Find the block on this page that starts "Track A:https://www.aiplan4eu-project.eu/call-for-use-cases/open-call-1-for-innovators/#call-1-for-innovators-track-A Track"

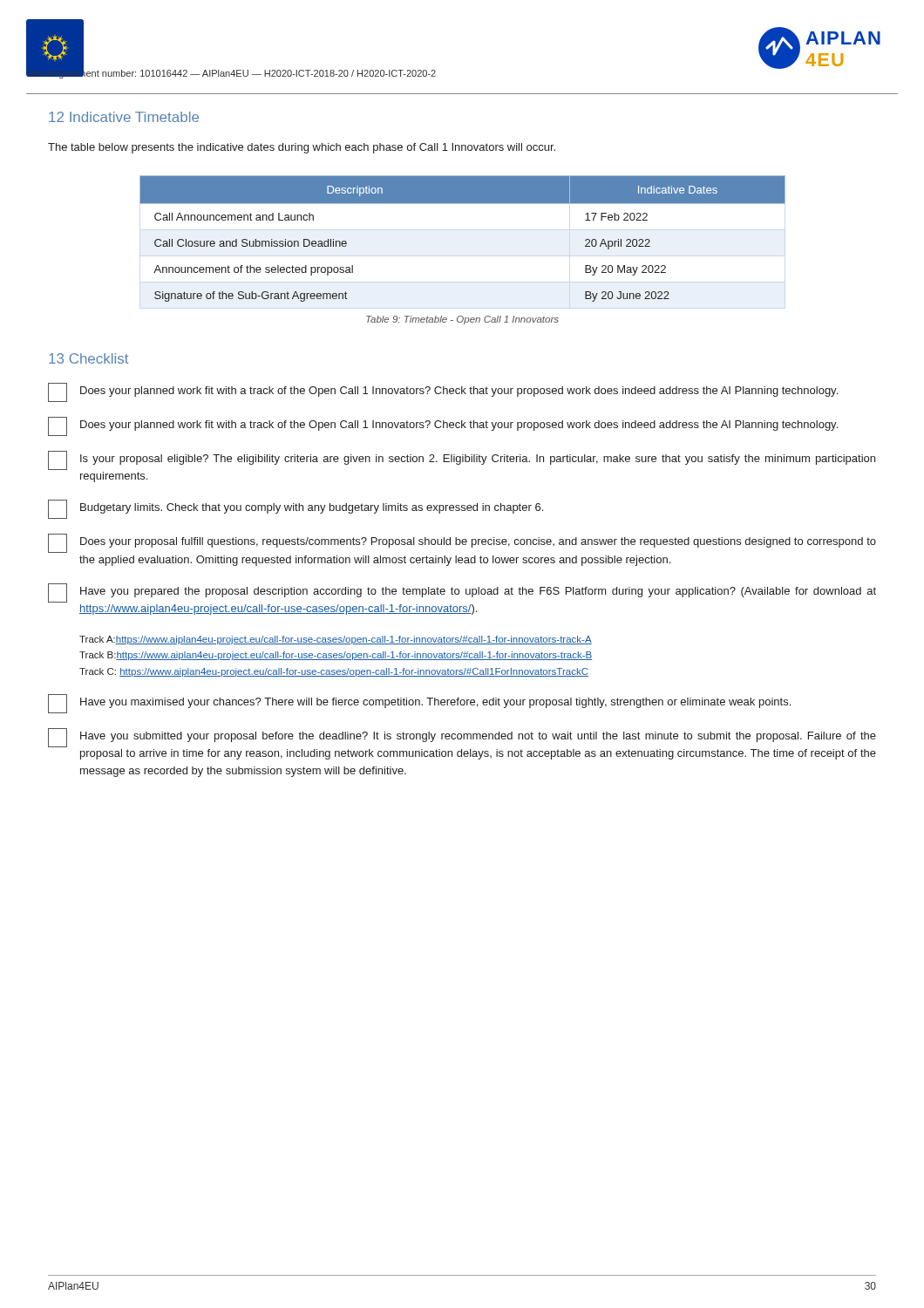(x=336, y=655)
